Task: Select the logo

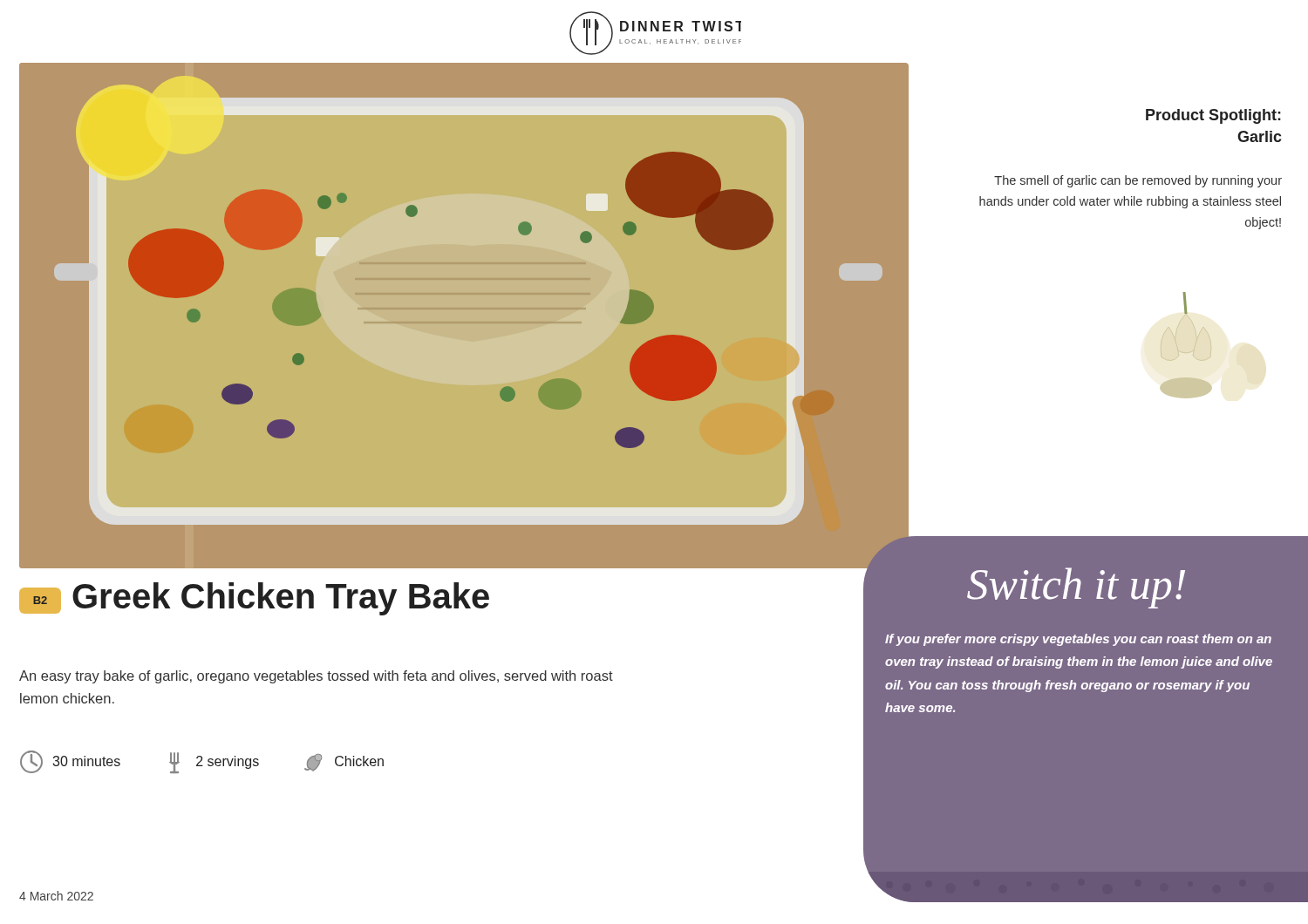Action: coord(654,33)
